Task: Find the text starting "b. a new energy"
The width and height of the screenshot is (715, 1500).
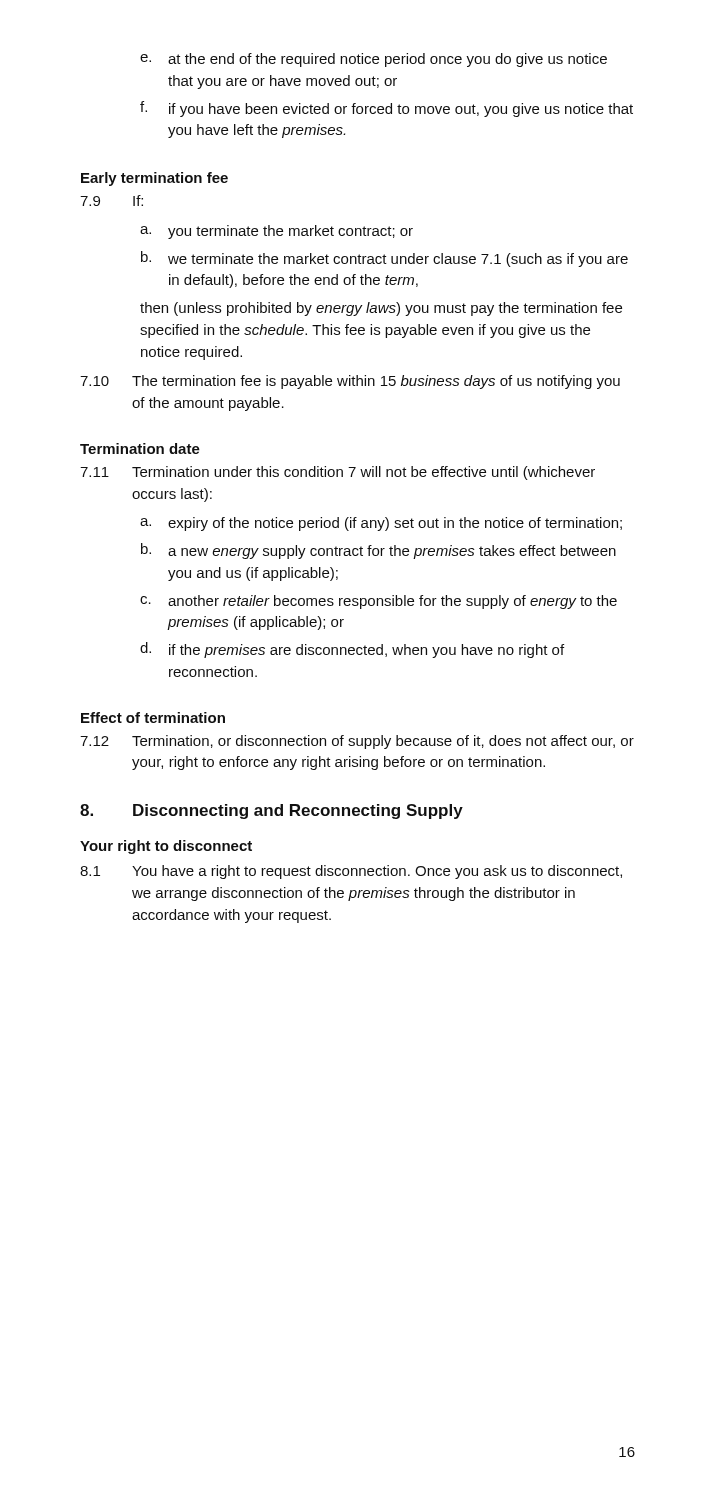Action: pos(387,562)
